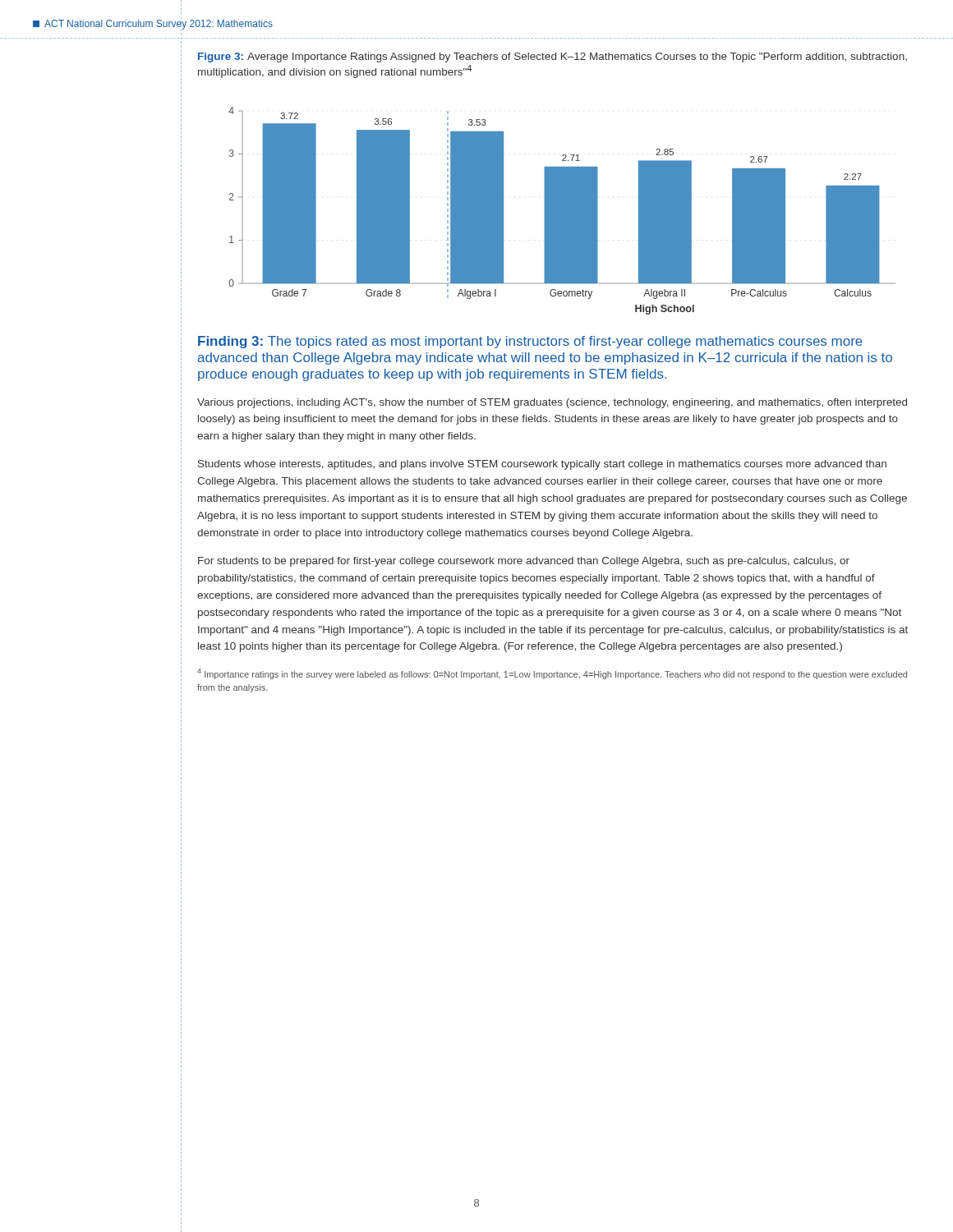Select the text starting "4 Importance ratings in the"

[x=552, y=680]
